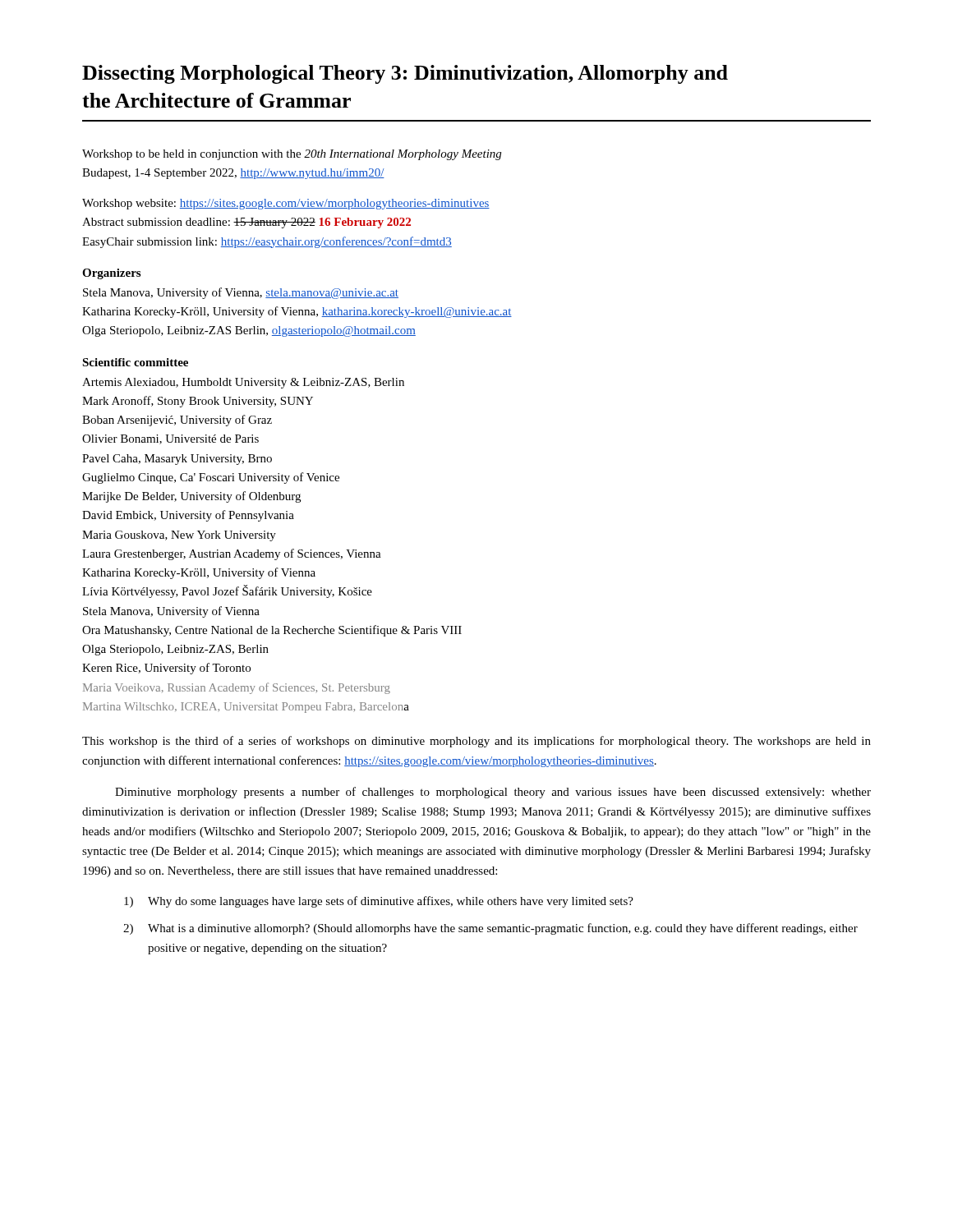Point to "Scientific committee"

(135, 362)
